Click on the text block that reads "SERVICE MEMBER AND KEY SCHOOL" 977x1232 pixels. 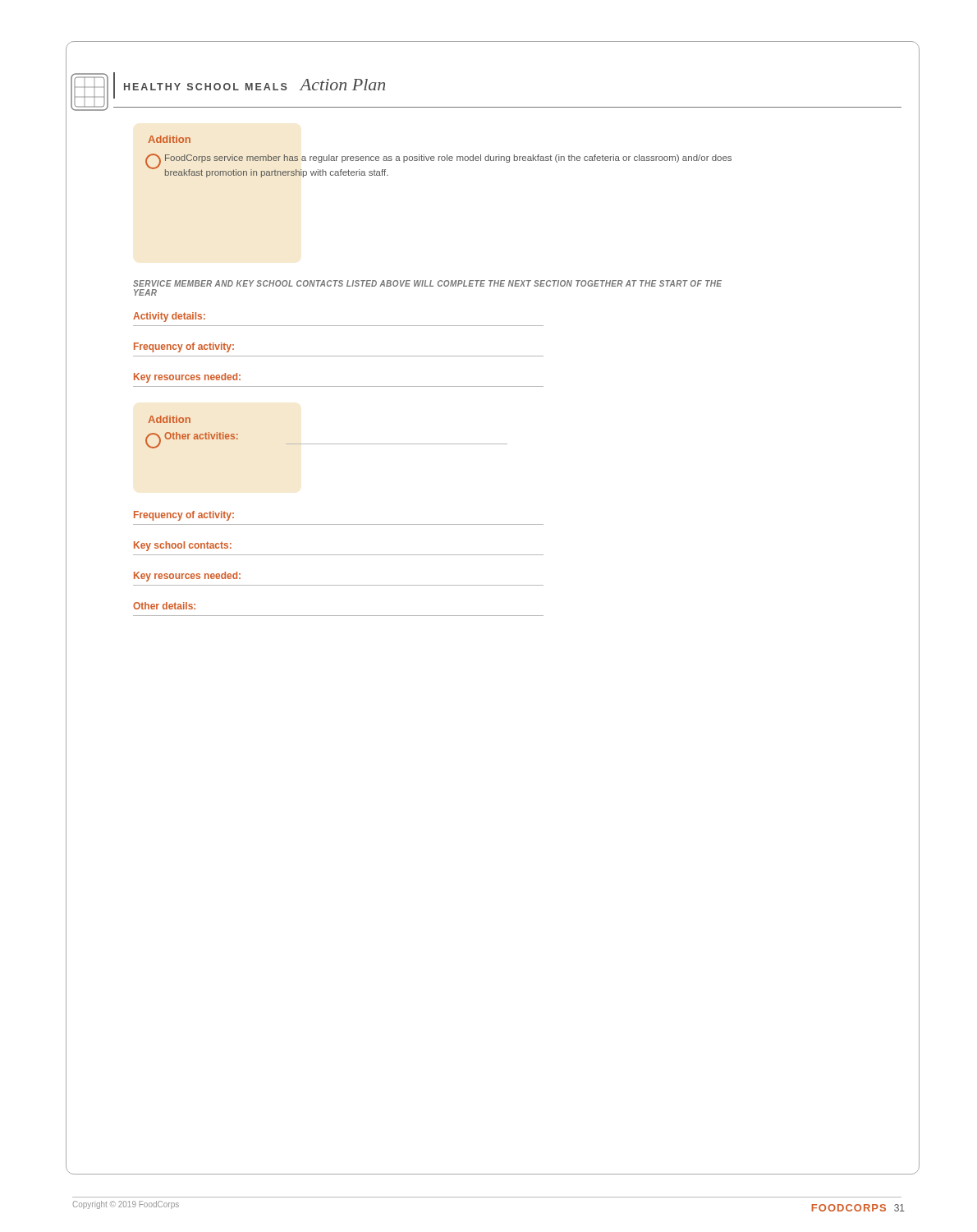pyautogui.click(x=427, y=288)
